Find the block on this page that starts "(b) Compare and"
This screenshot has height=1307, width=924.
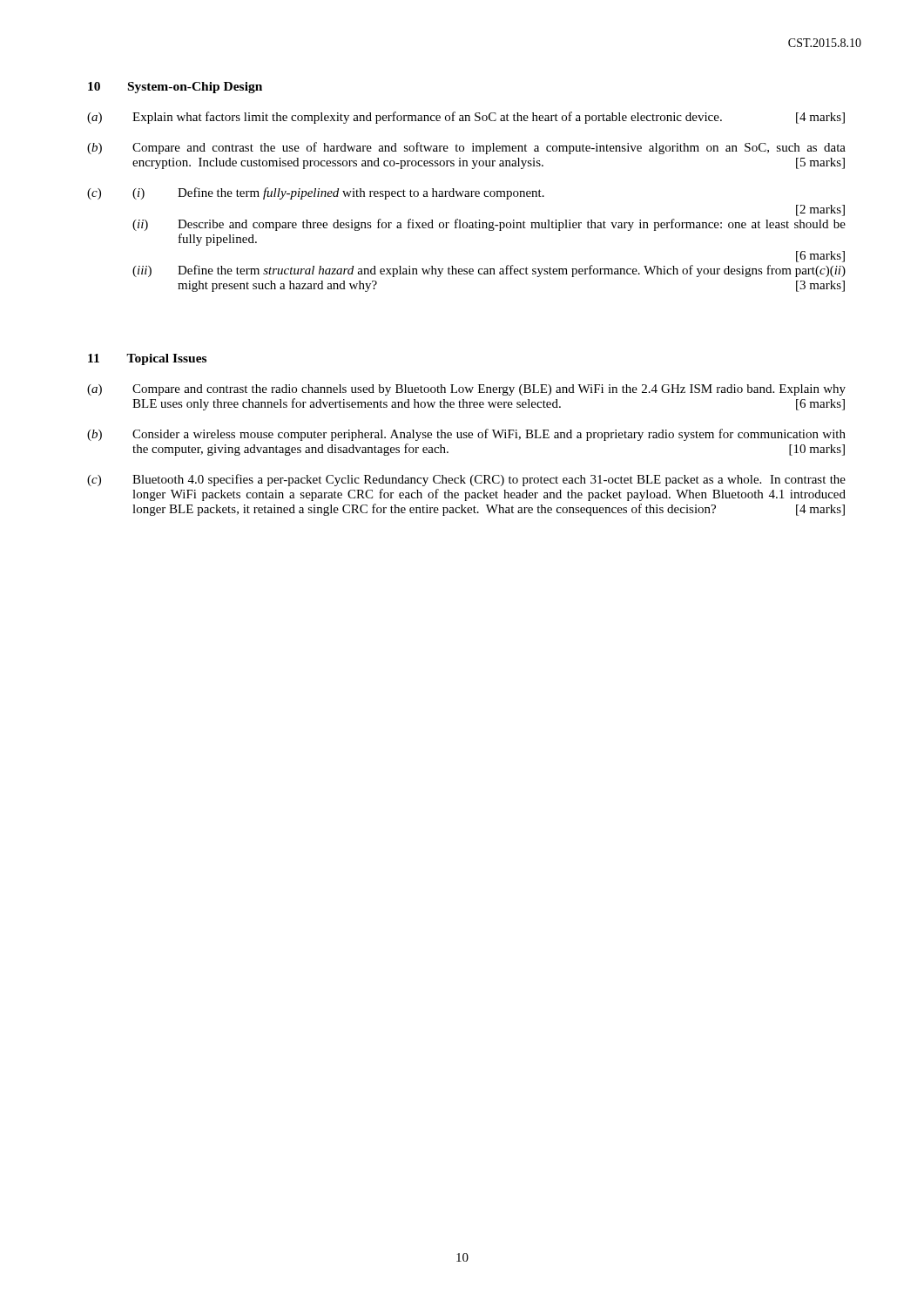coord(466,155)
